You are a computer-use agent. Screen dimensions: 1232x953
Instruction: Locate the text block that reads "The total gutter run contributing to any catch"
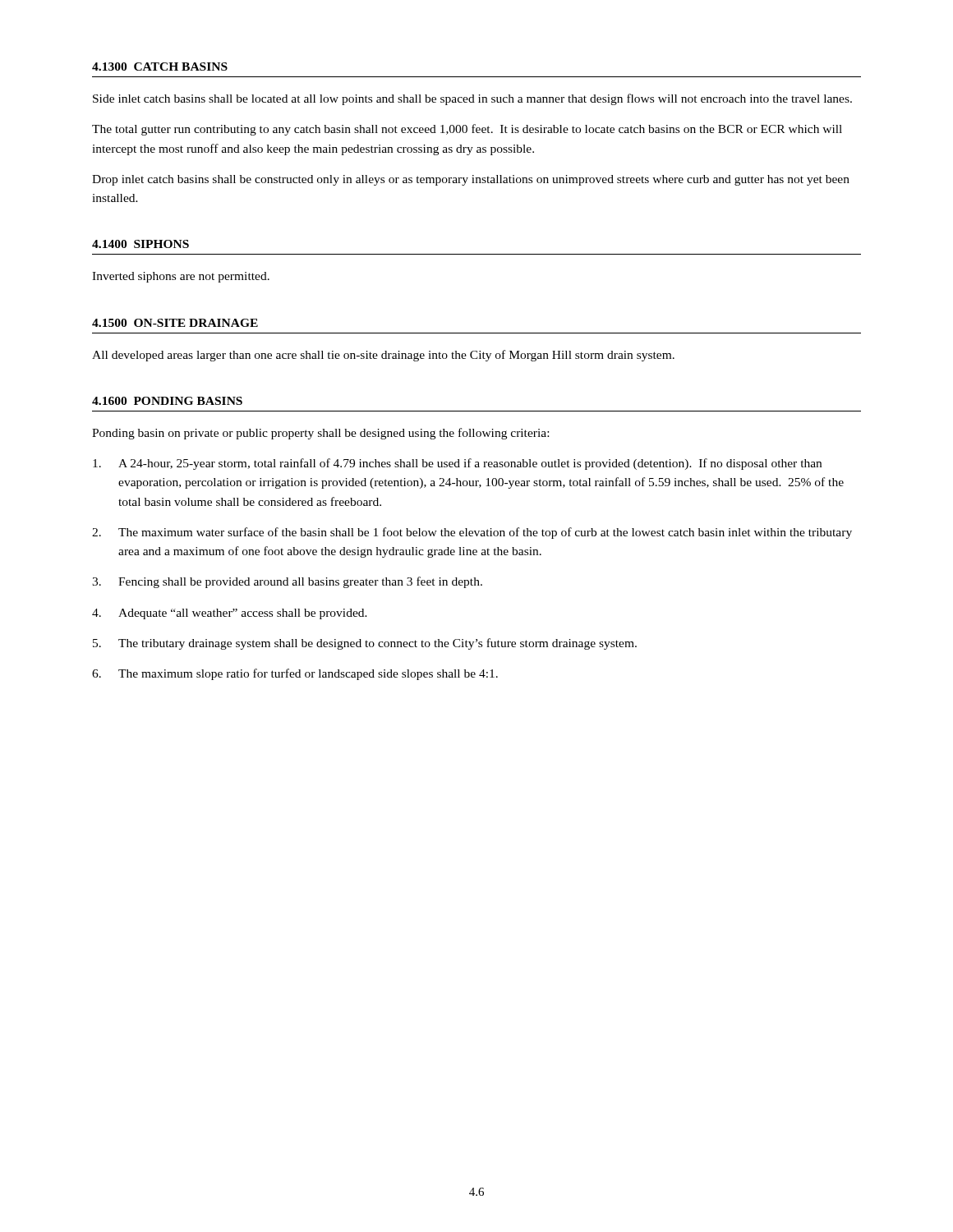pyautogui.click(x=467, y=138)
